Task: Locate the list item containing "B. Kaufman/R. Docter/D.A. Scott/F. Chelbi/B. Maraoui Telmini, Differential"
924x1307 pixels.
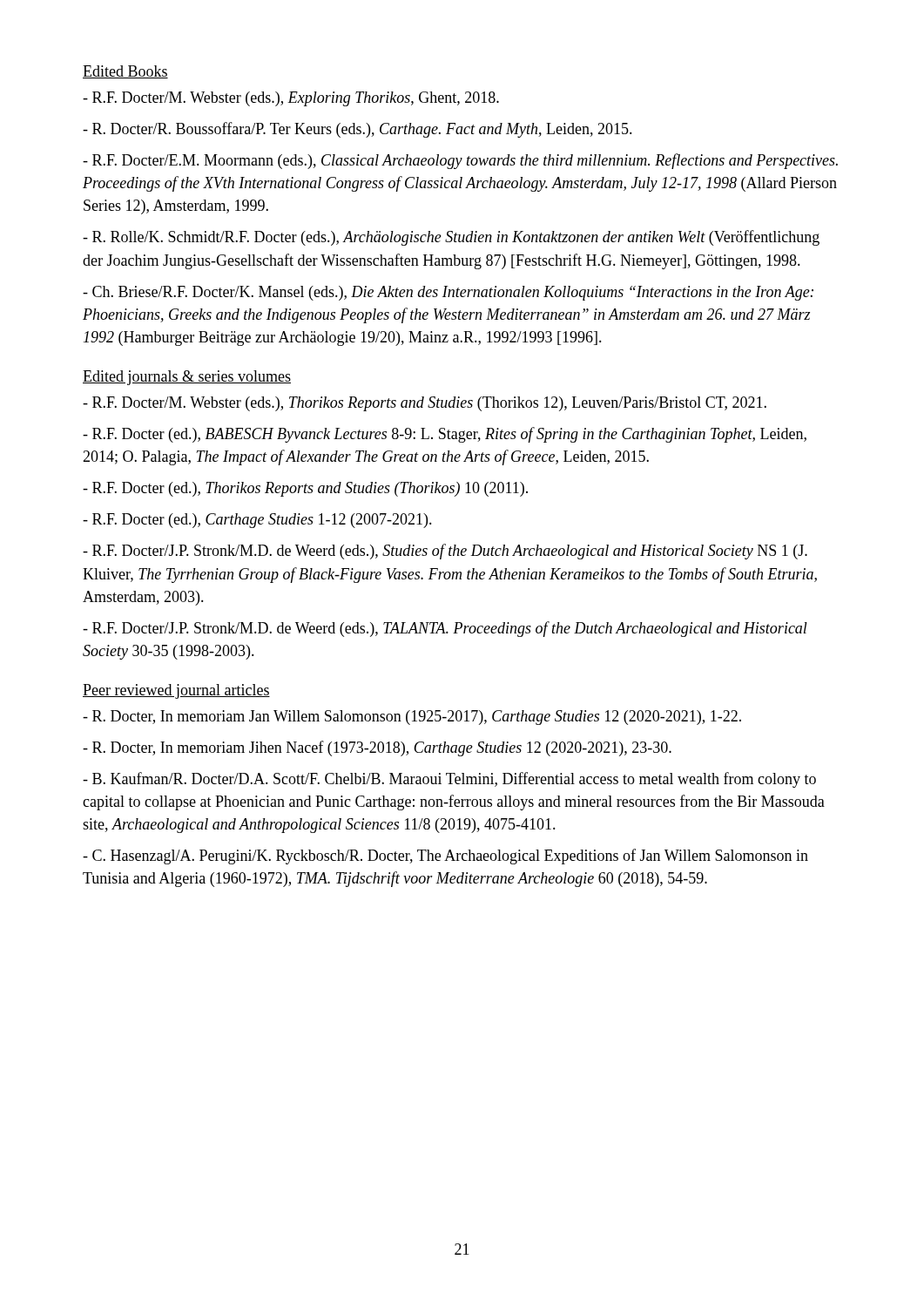Action: click(x=454, y=802)
